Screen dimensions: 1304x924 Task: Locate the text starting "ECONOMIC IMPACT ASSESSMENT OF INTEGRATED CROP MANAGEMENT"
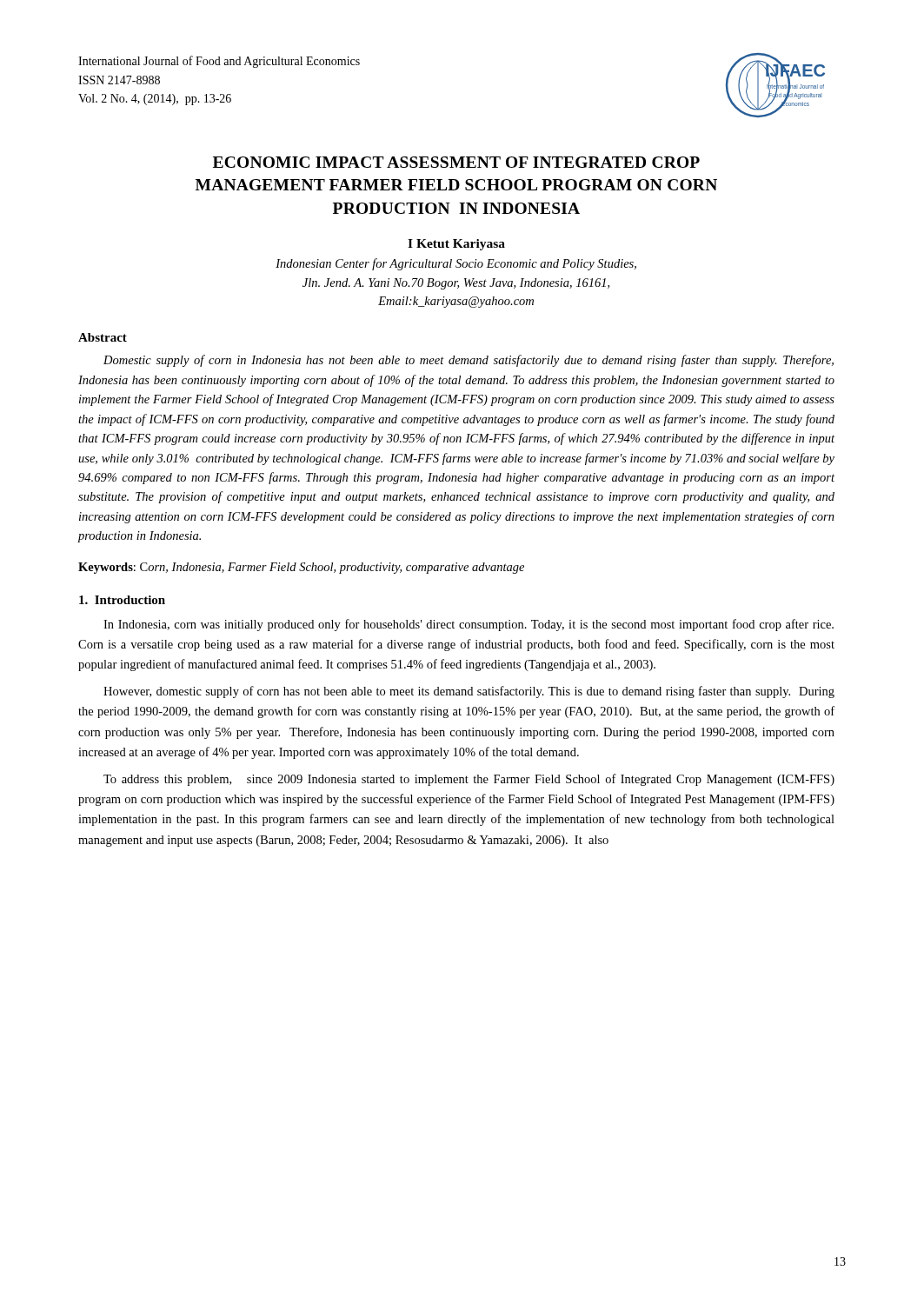pos(456,186)
